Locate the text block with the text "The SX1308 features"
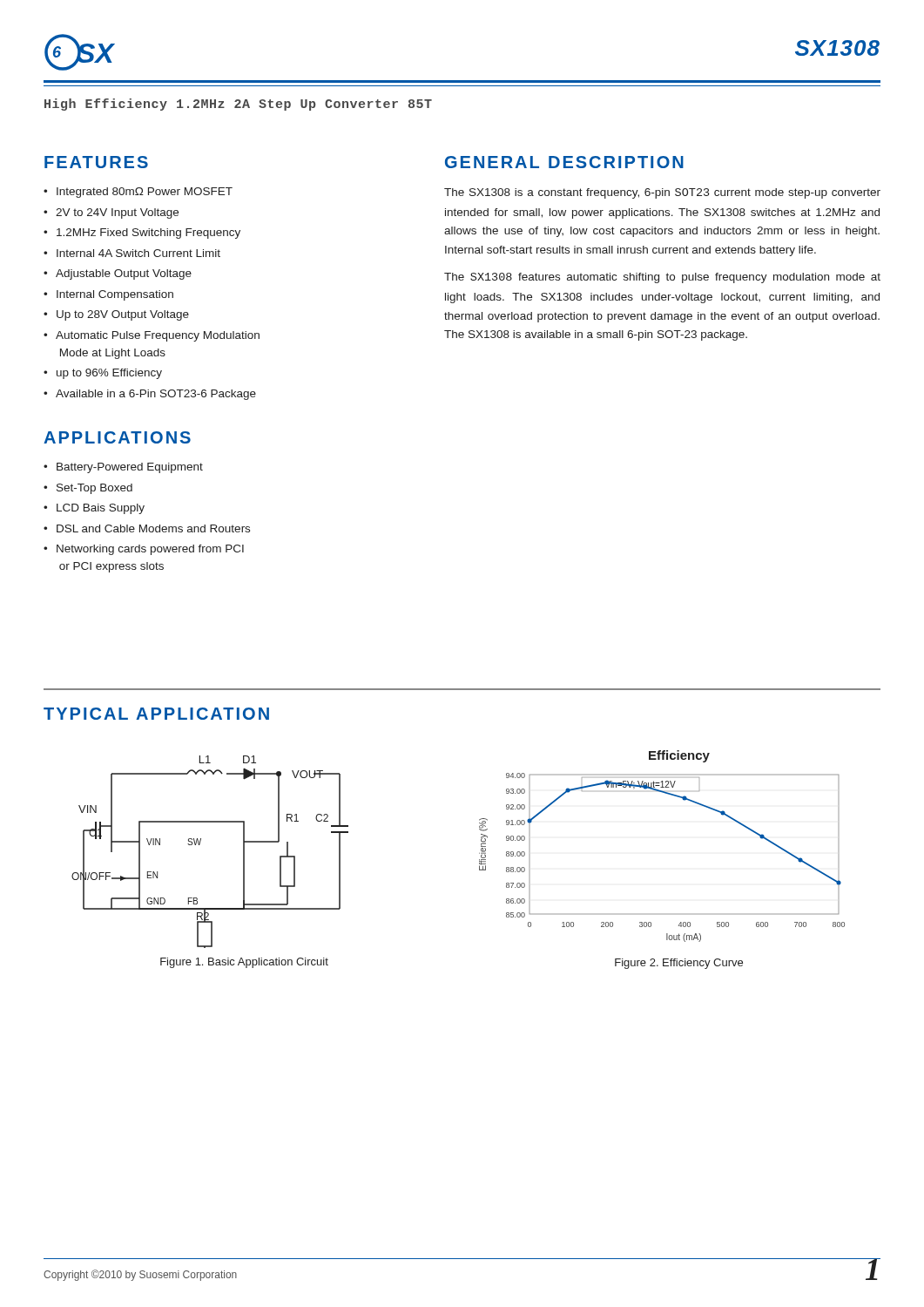The width and height of the screenshot is (924, 1307). [x=662, y=306]
